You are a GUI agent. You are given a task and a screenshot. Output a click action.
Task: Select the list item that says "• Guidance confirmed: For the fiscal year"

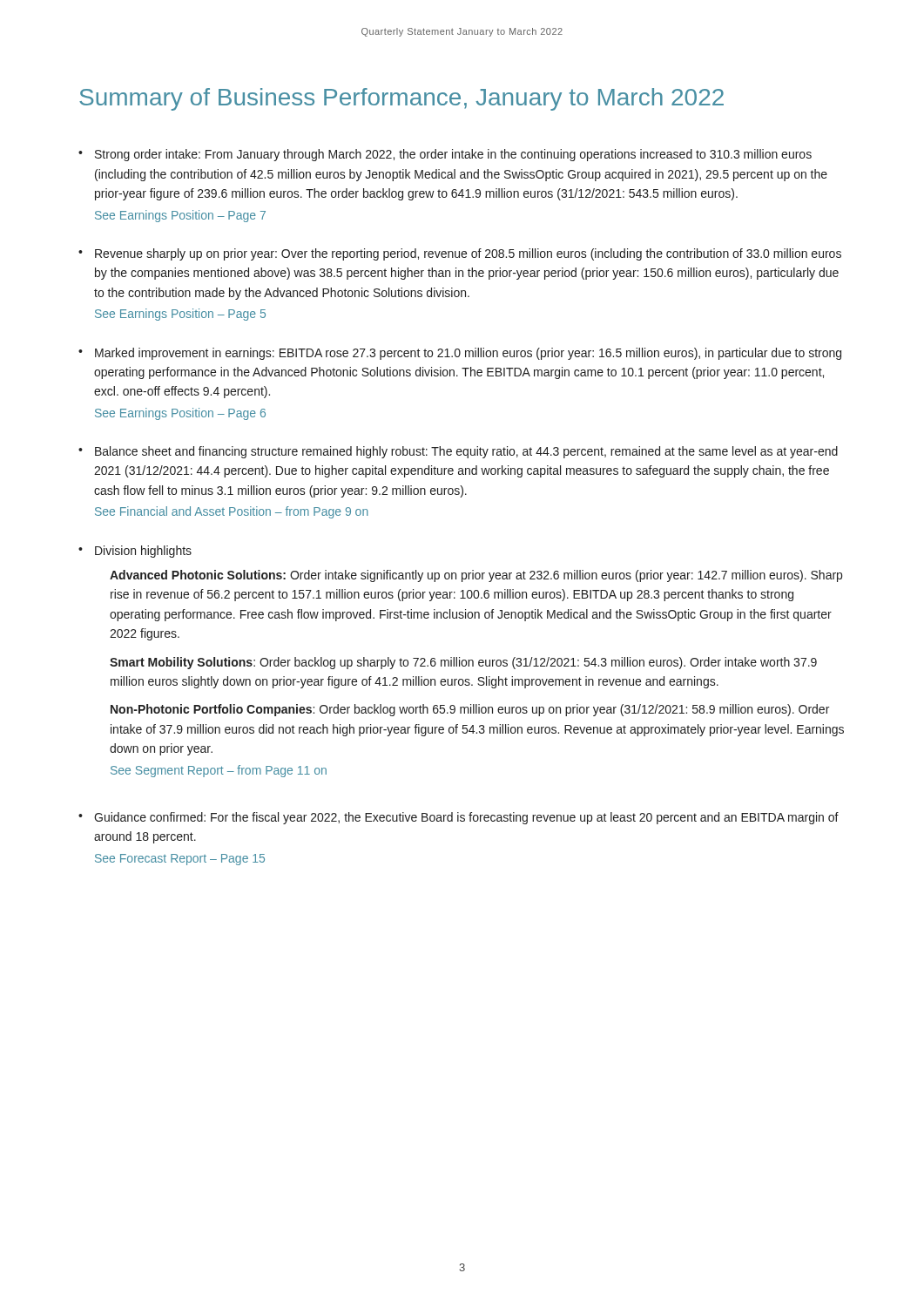459,818
